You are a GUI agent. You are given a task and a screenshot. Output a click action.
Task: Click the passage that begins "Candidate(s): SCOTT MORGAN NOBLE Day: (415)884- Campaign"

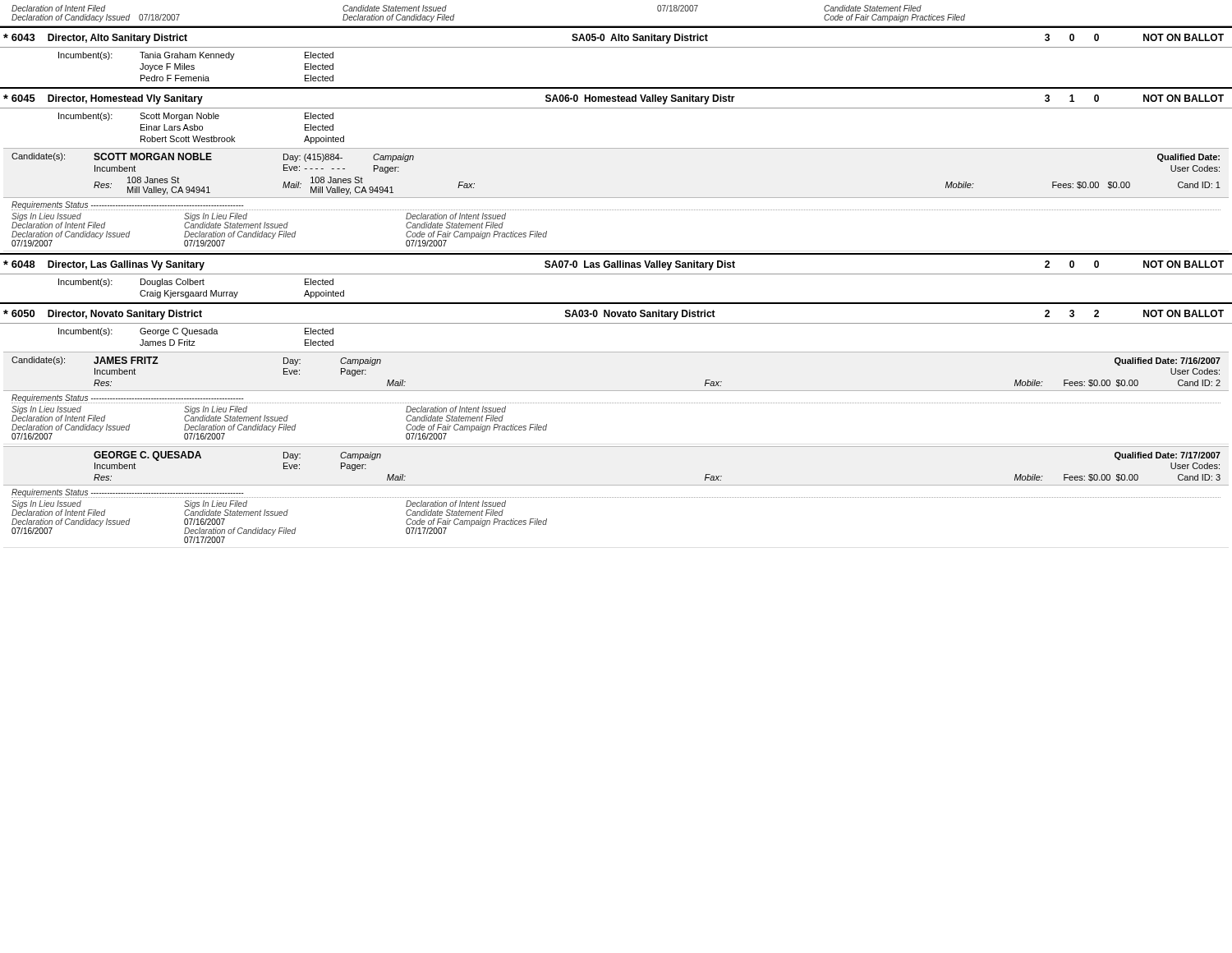(x=37, y=157)
